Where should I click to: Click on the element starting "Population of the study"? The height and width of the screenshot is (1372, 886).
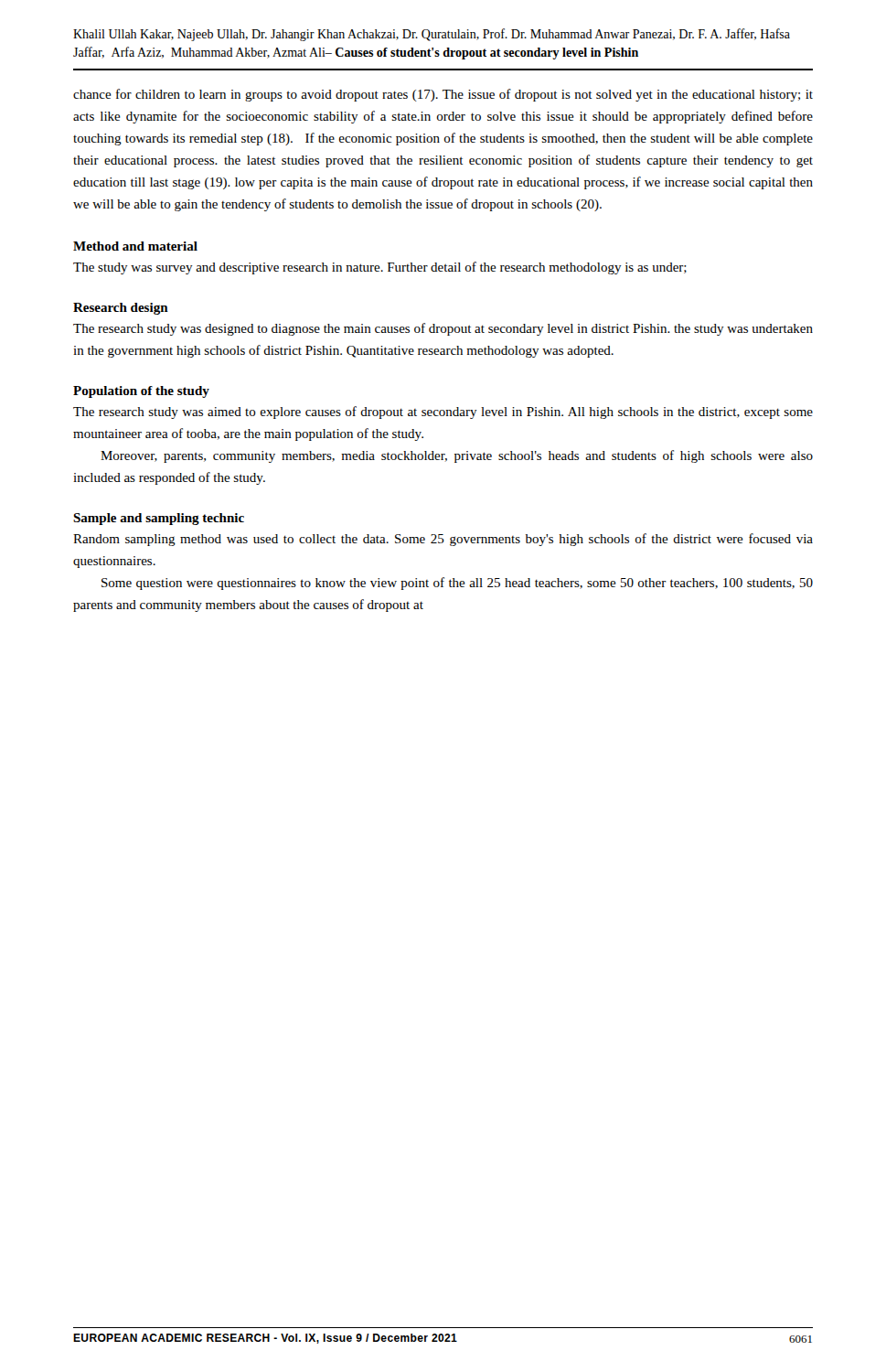tap(141, 390)
